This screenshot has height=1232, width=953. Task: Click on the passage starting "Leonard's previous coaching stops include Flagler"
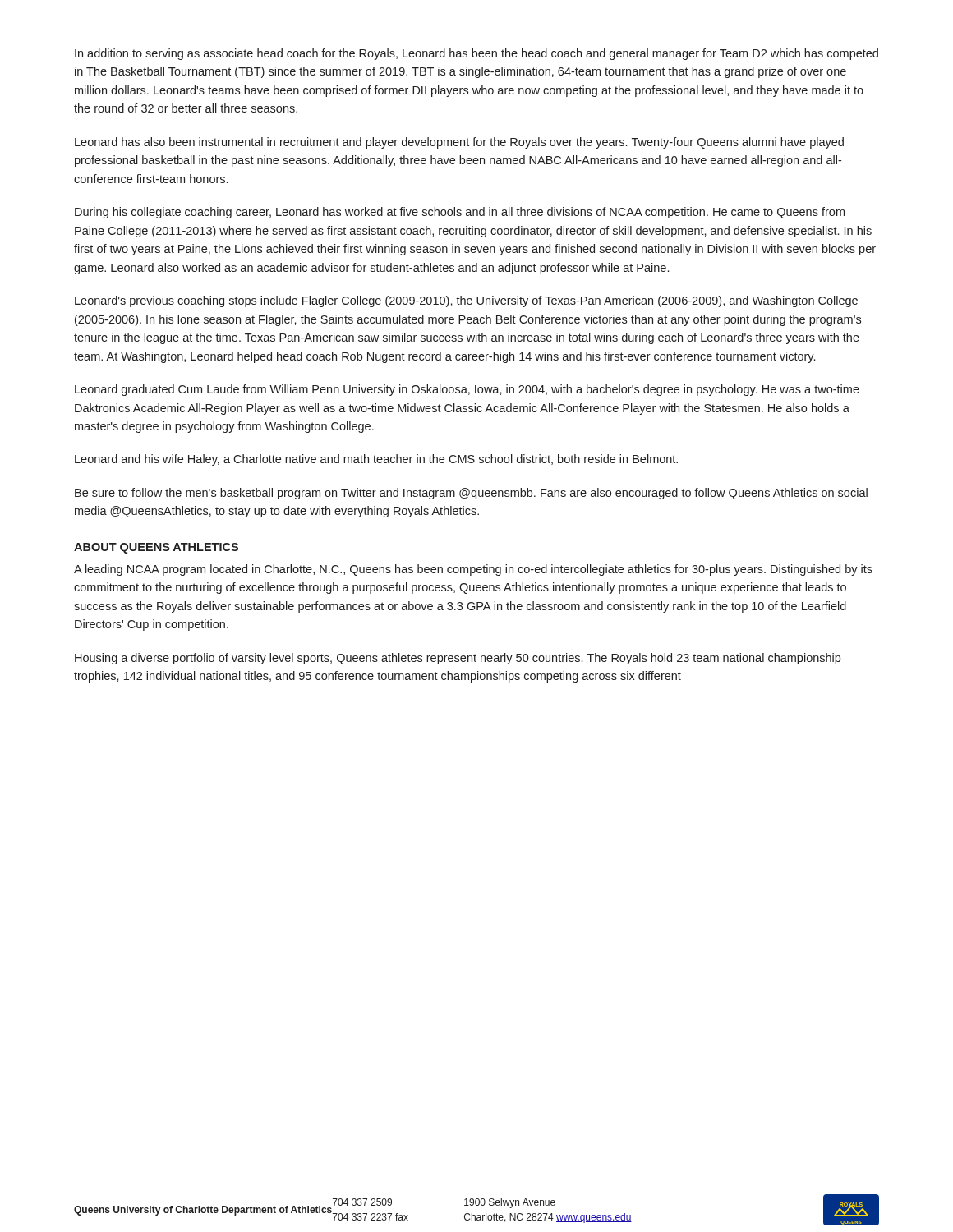(x=468, y=328)
